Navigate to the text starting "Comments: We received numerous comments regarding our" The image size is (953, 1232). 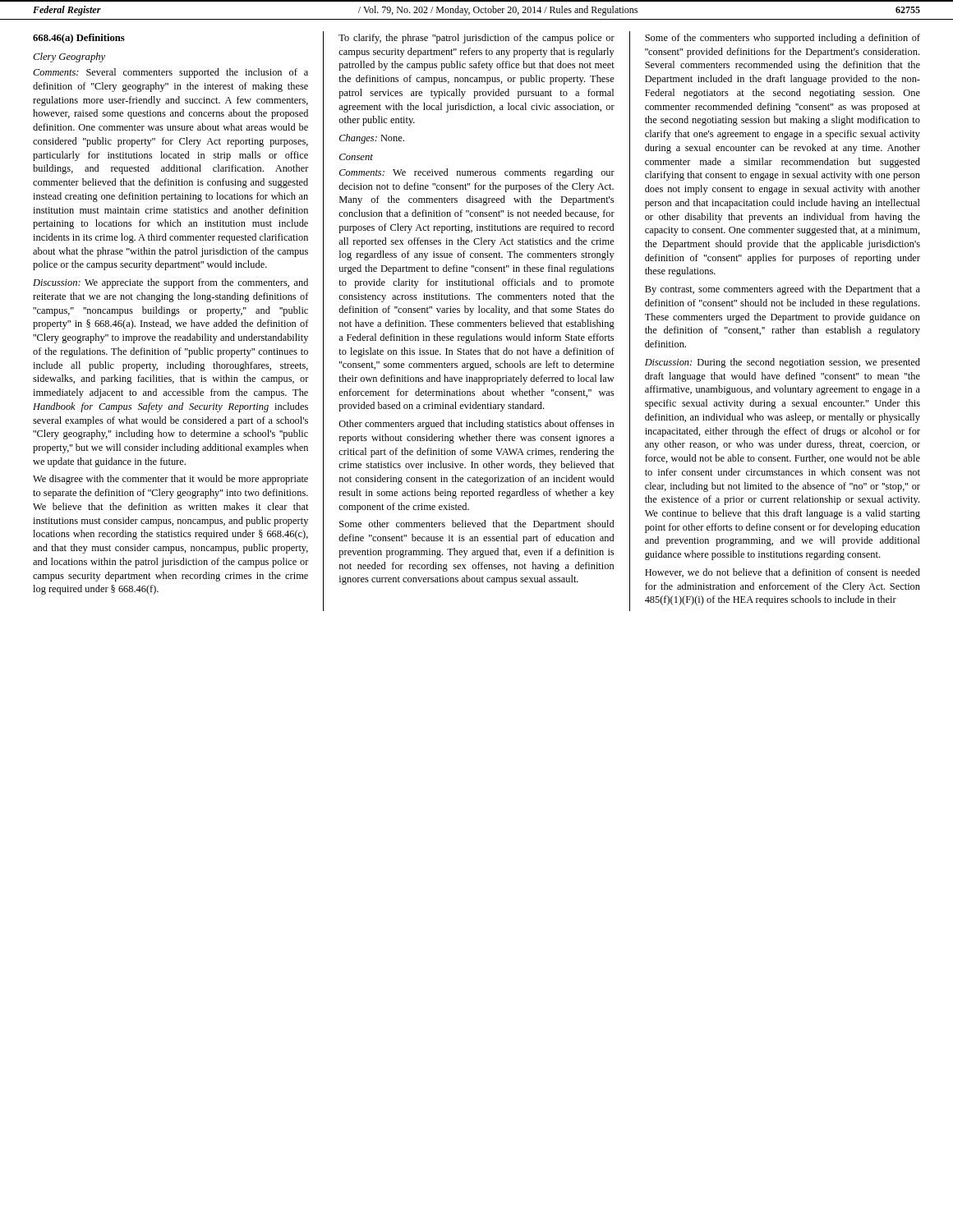pyautogui.click(x=476, y=290)
